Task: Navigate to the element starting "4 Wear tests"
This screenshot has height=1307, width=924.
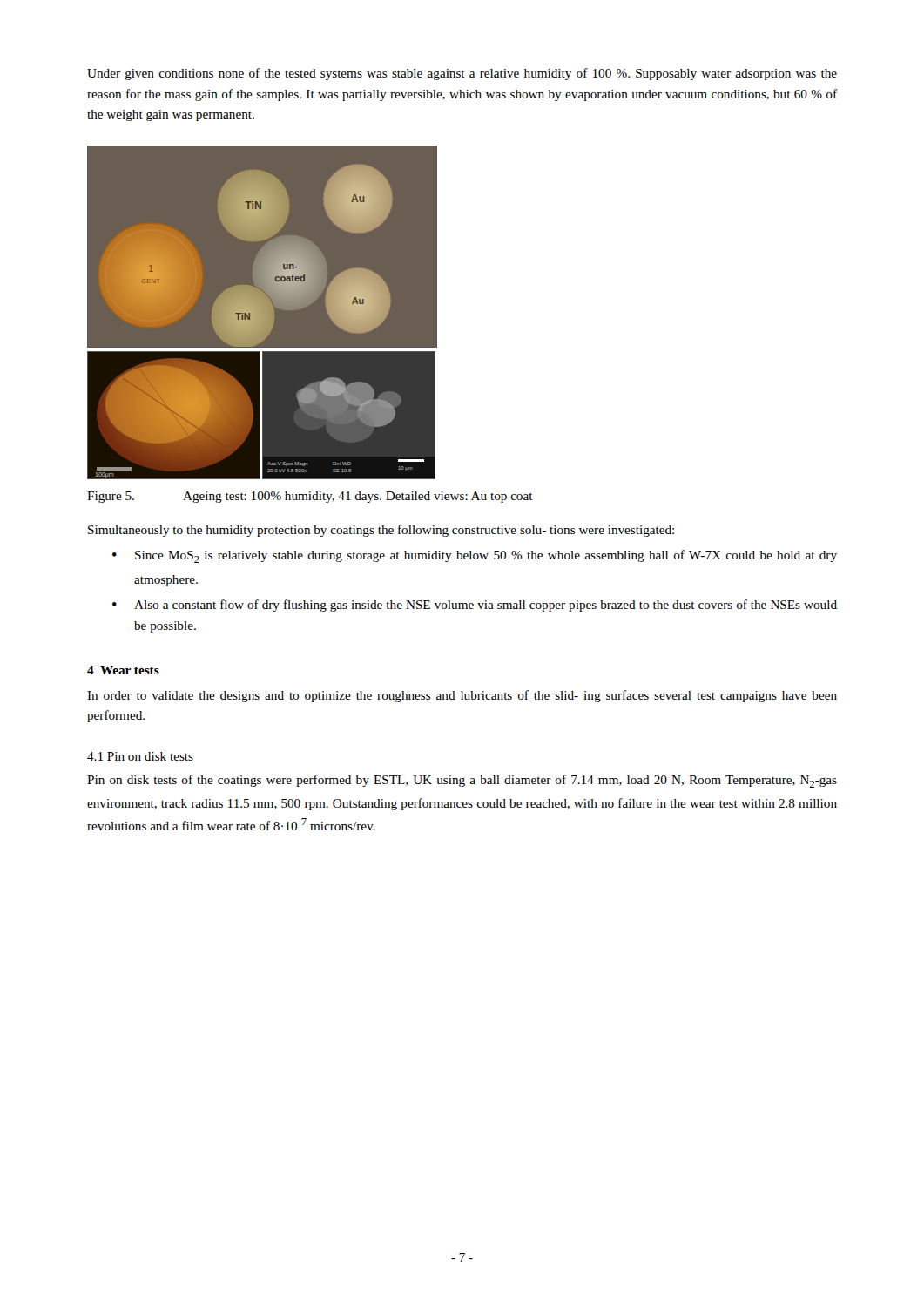Action: [x=123, y=669]
